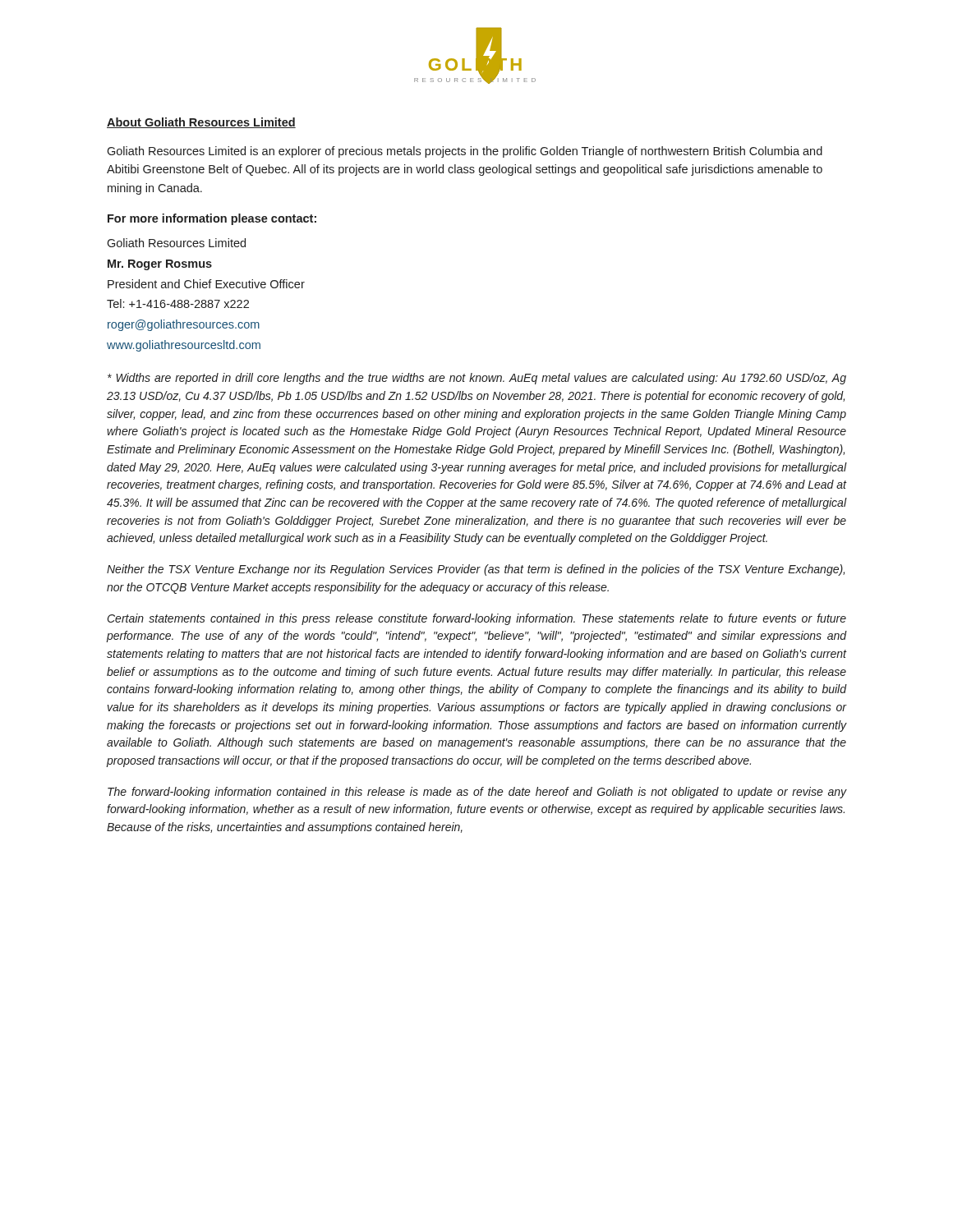The height and width of the screenshot is (1232, 953).
Task: Select the logo
Action: (x=476, y=59)
